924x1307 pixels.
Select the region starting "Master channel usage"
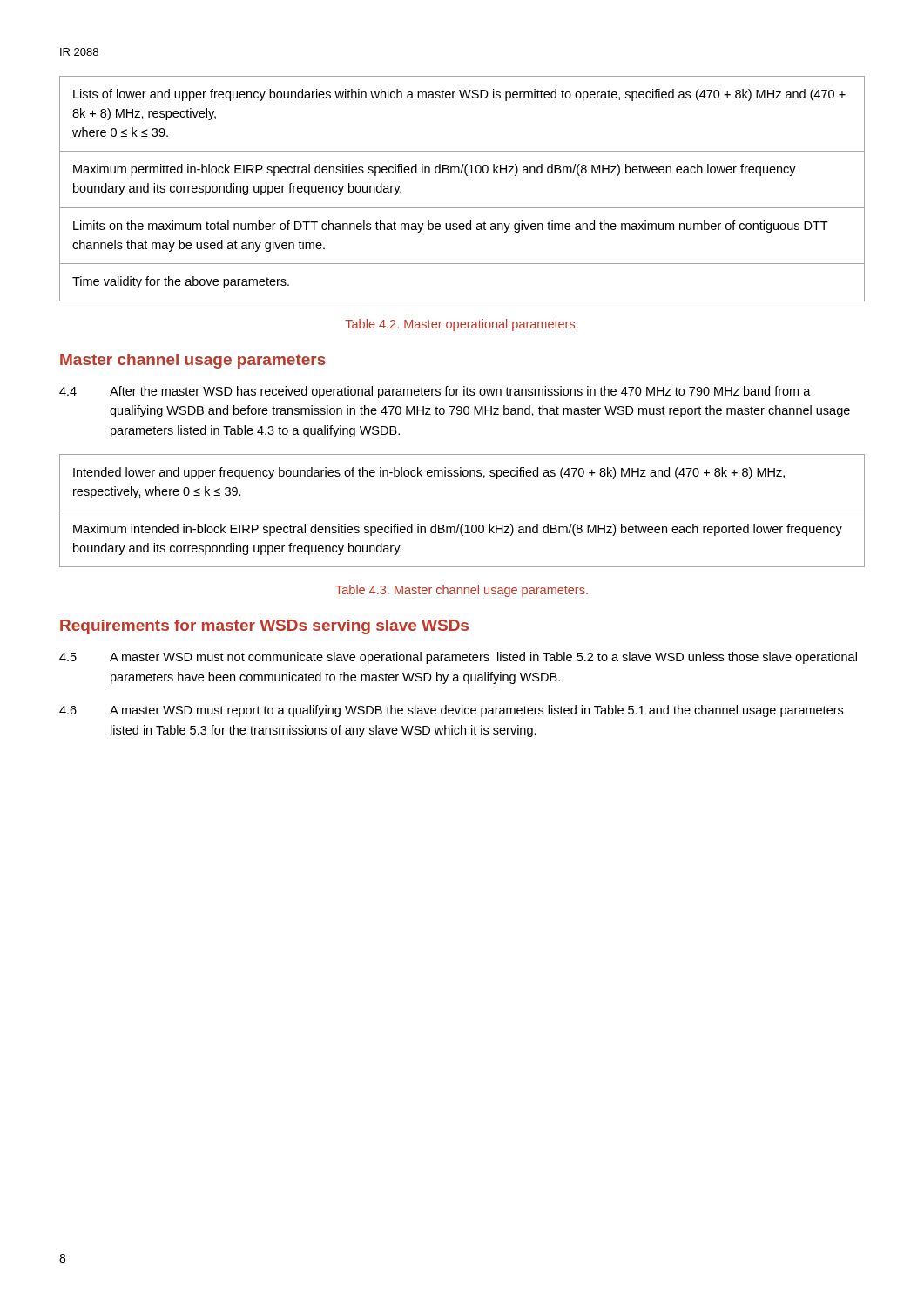(x=193, y=359)
